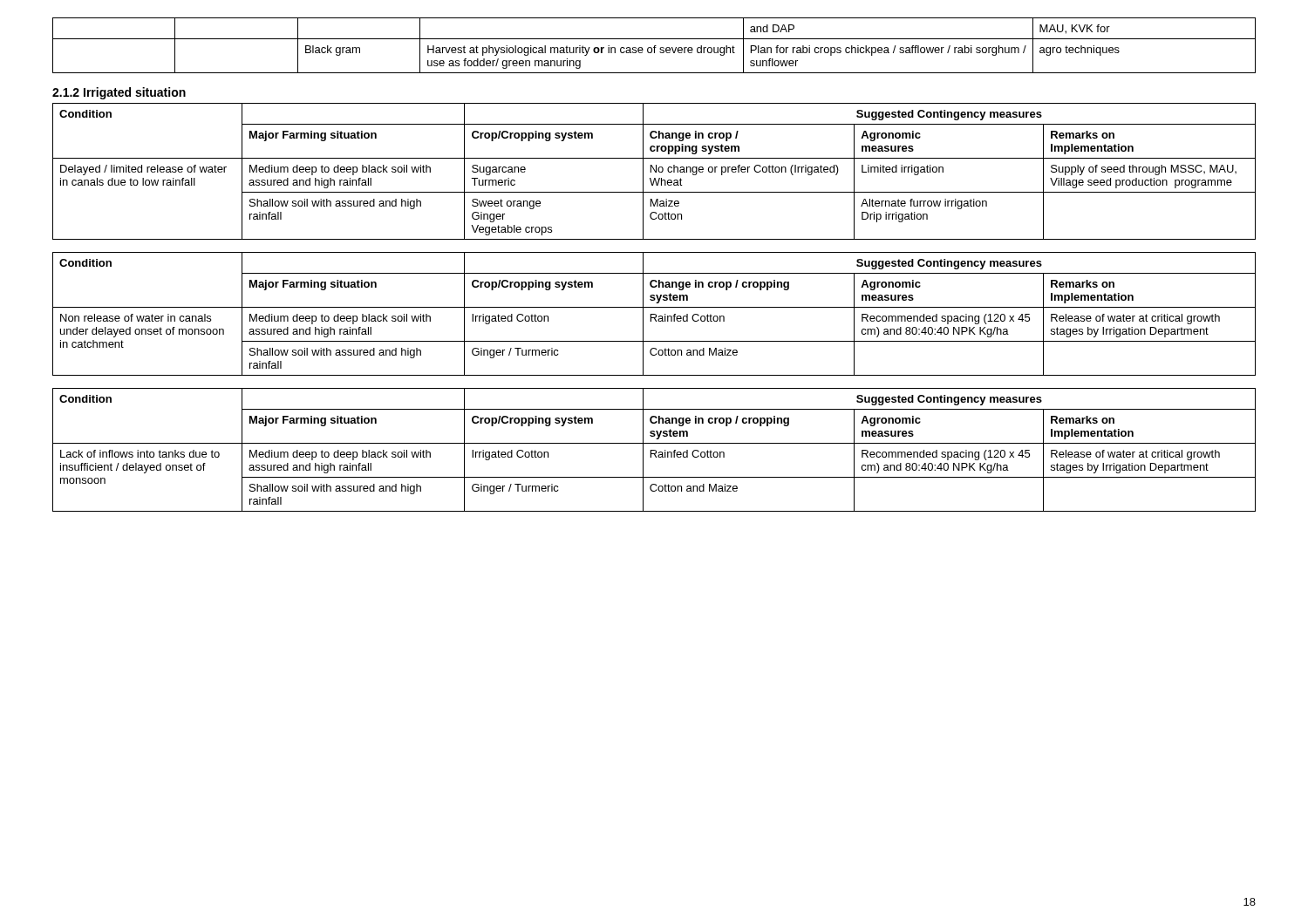
Task: Find the table that mentions "MAU, KVK for"
Action: click(654, 45)
